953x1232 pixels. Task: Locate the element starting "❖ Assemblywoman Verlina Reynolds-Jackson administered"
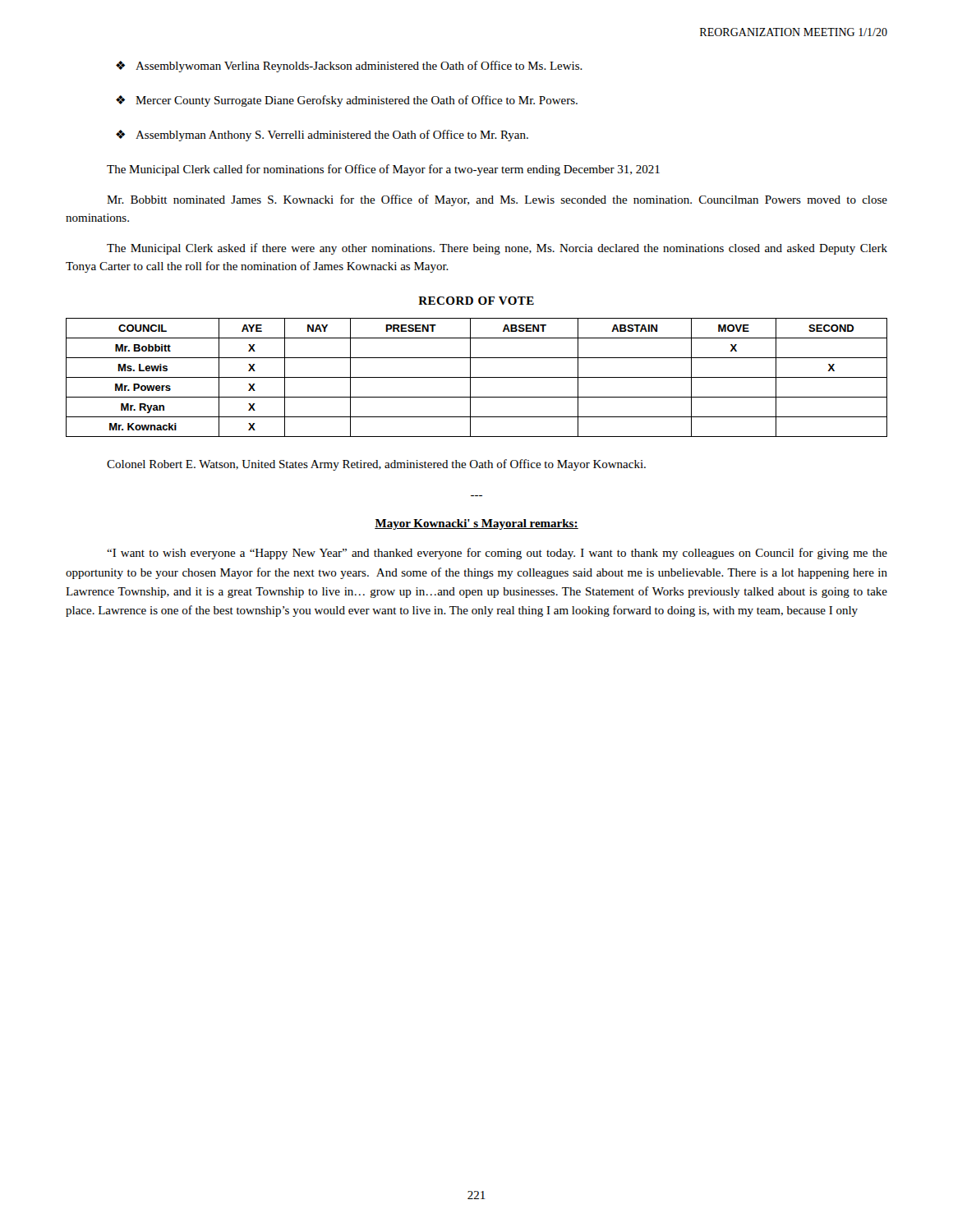point(349,66)
